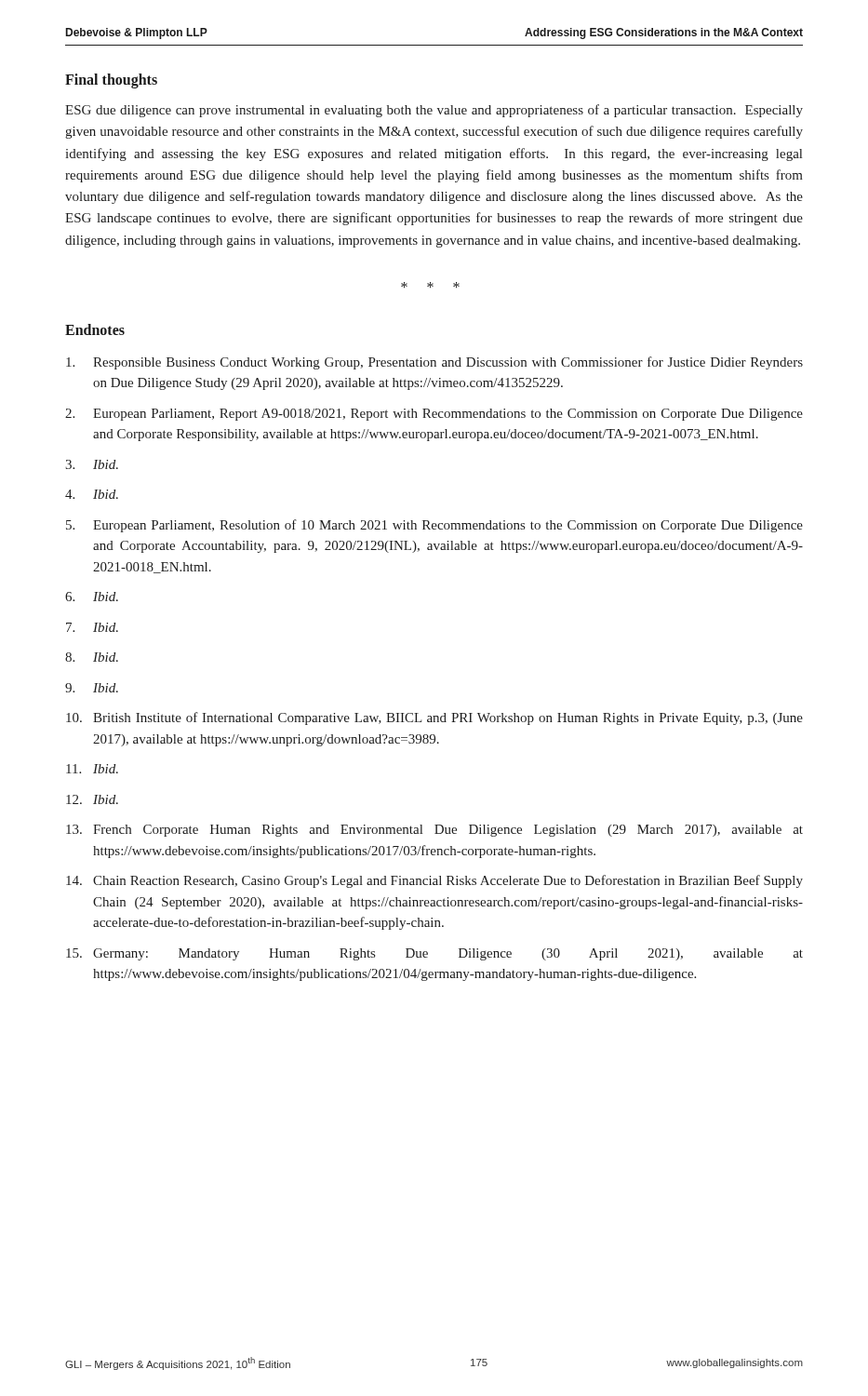868x1396 pixels.
Task: Point to "7. Ibid."
Action: (x=92, y=627)
